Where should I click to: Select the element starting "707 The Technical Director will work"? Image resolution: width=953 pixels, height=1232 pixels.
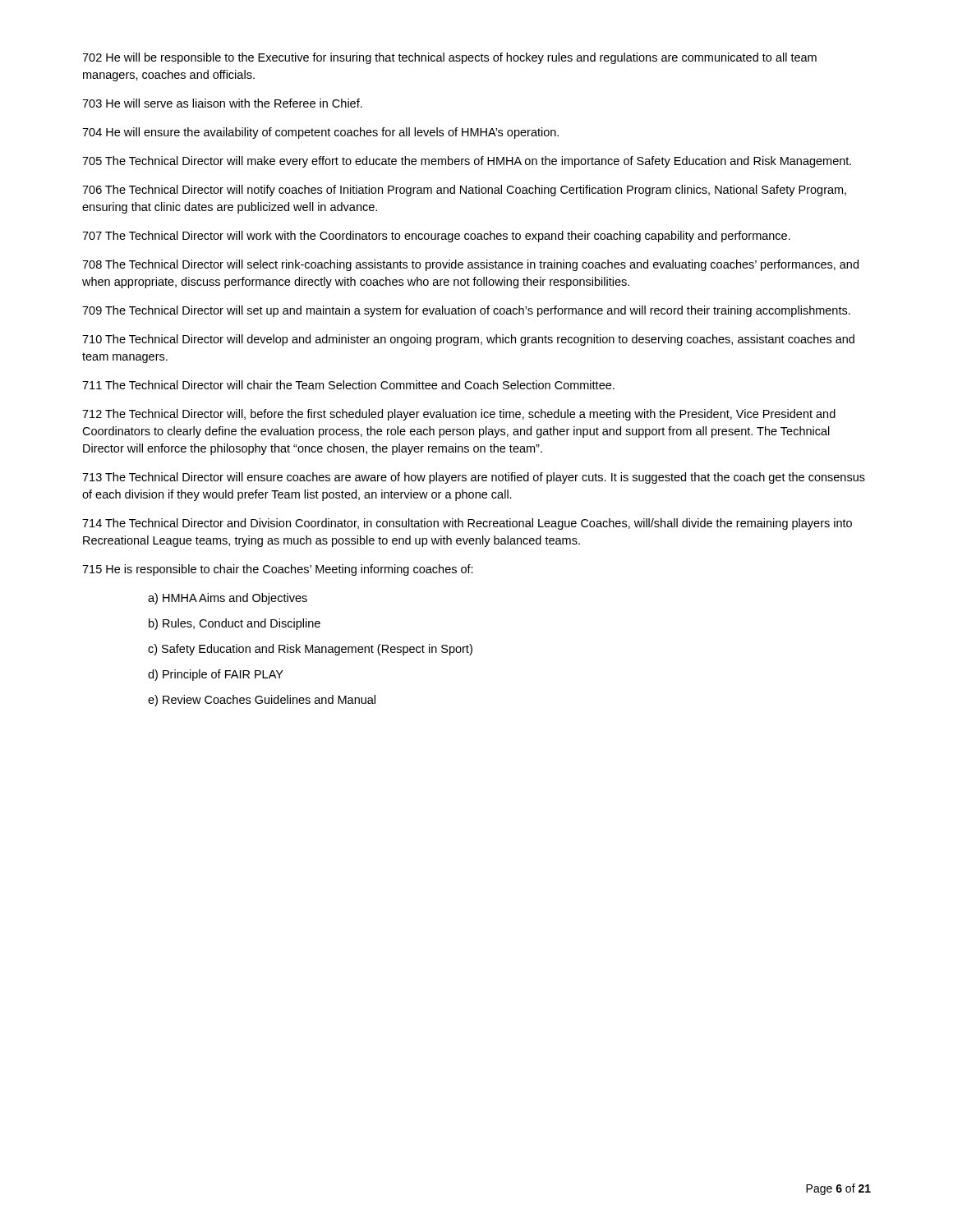point(437,236)
